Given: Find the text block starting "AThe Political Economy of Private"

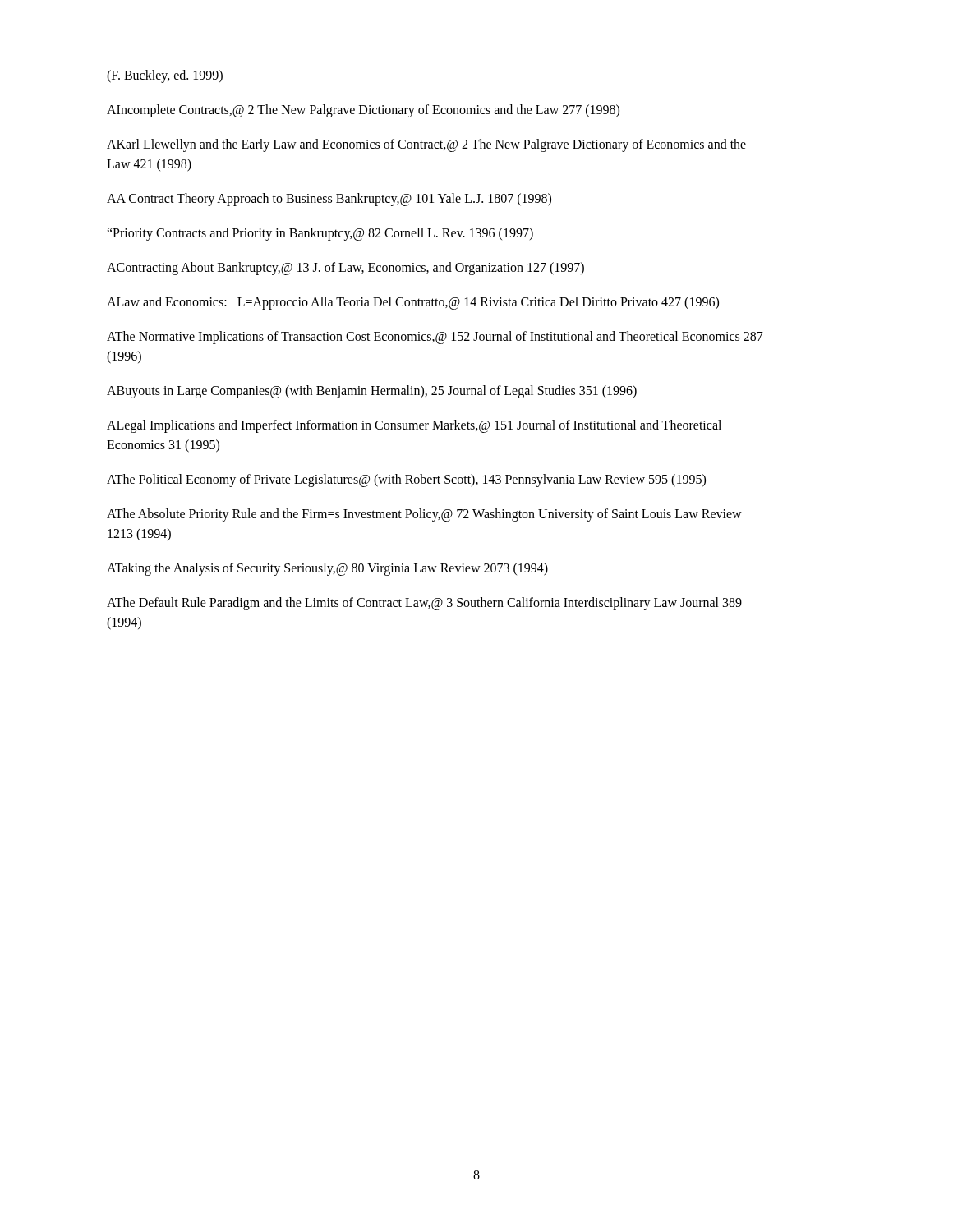Looking at the screenshot, I should pyautogui.click(x=407, y=479).
